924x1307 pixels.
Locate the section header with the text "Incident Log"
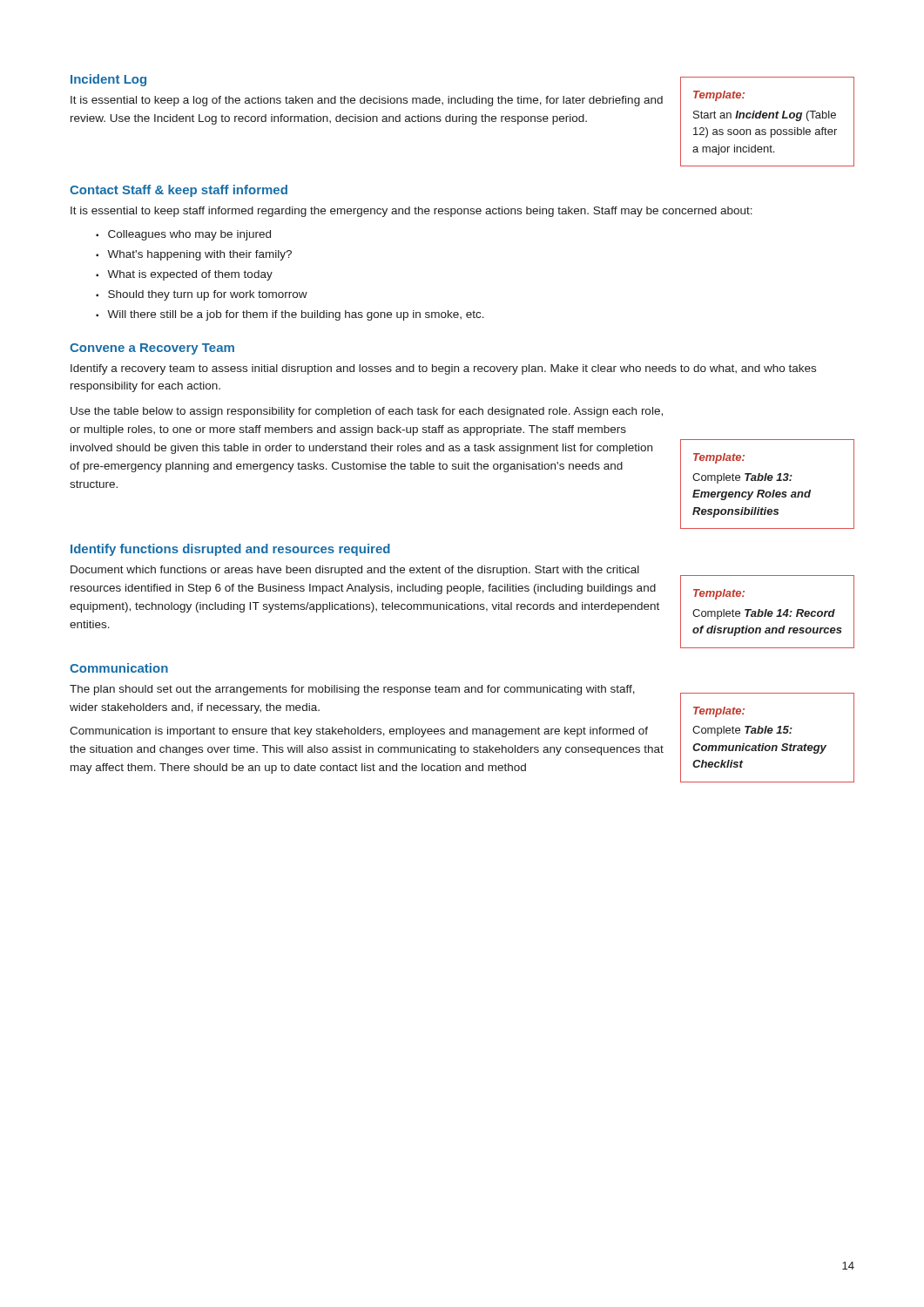point(108,79)
